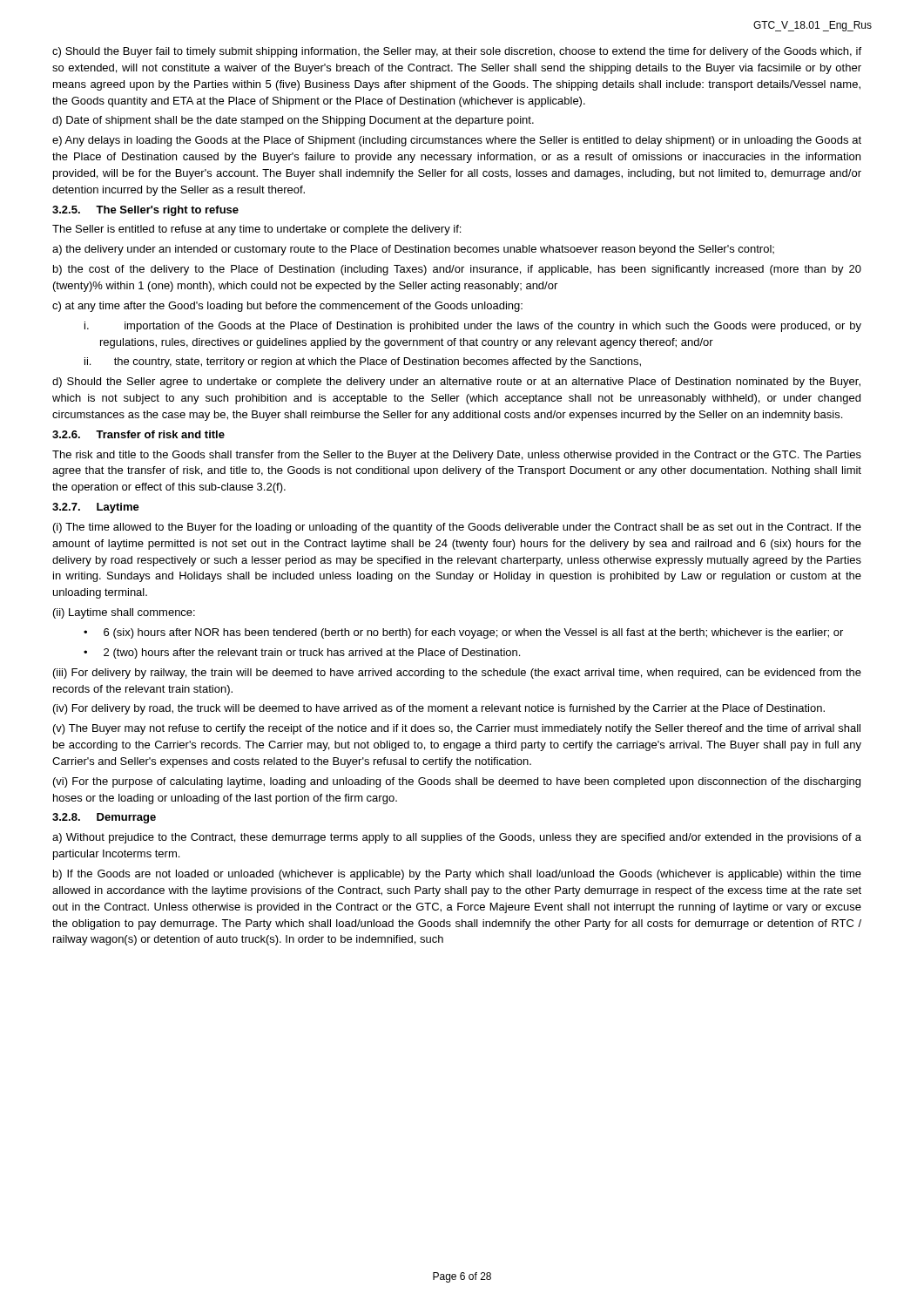Click on the region starting "c) at any"
The width and height of the screenshot is (924, 1307).
pyautogui.click(x=457, y=306)
